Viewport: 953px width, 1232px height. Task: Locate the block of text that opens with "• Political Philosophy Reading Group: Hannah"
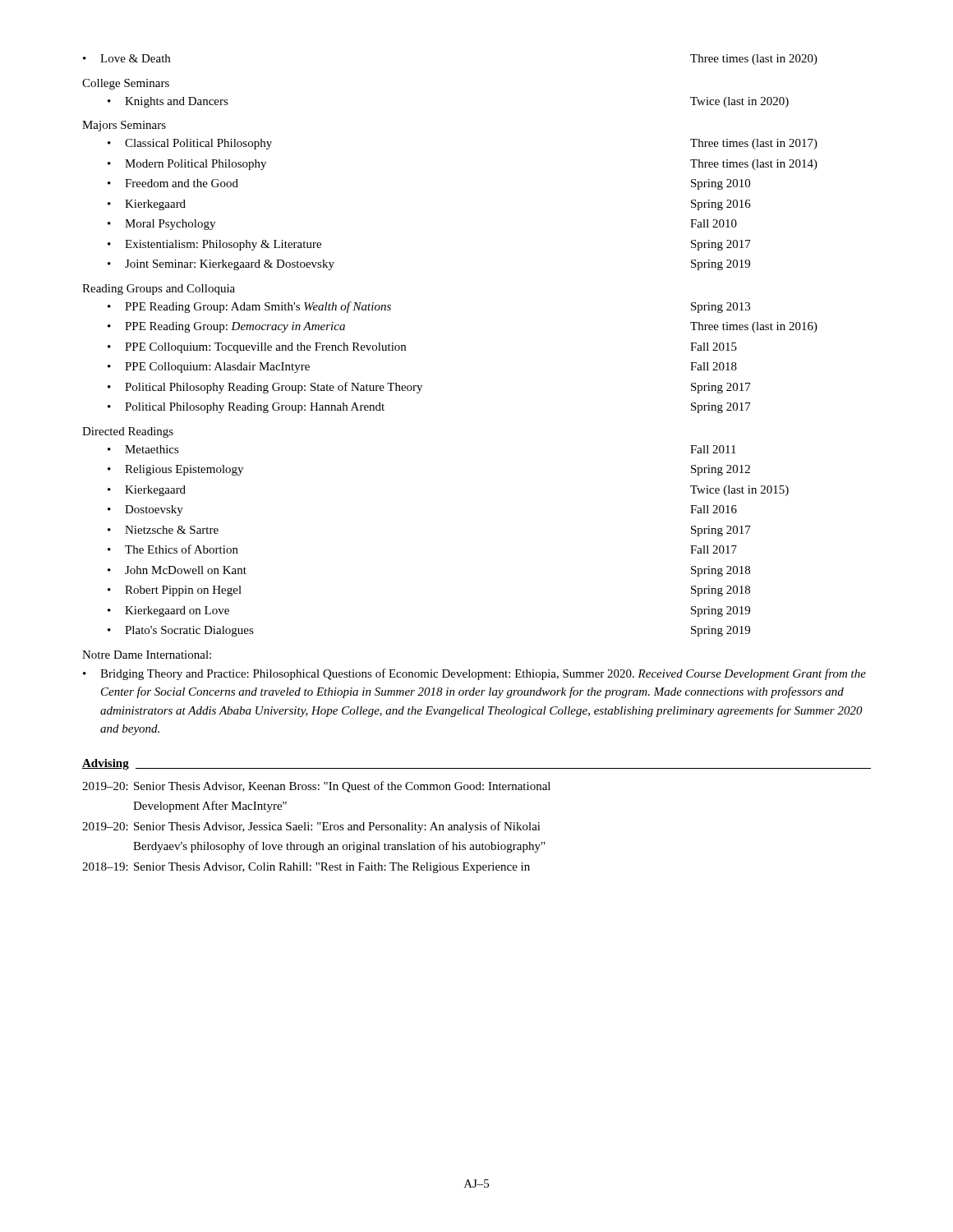254,408
